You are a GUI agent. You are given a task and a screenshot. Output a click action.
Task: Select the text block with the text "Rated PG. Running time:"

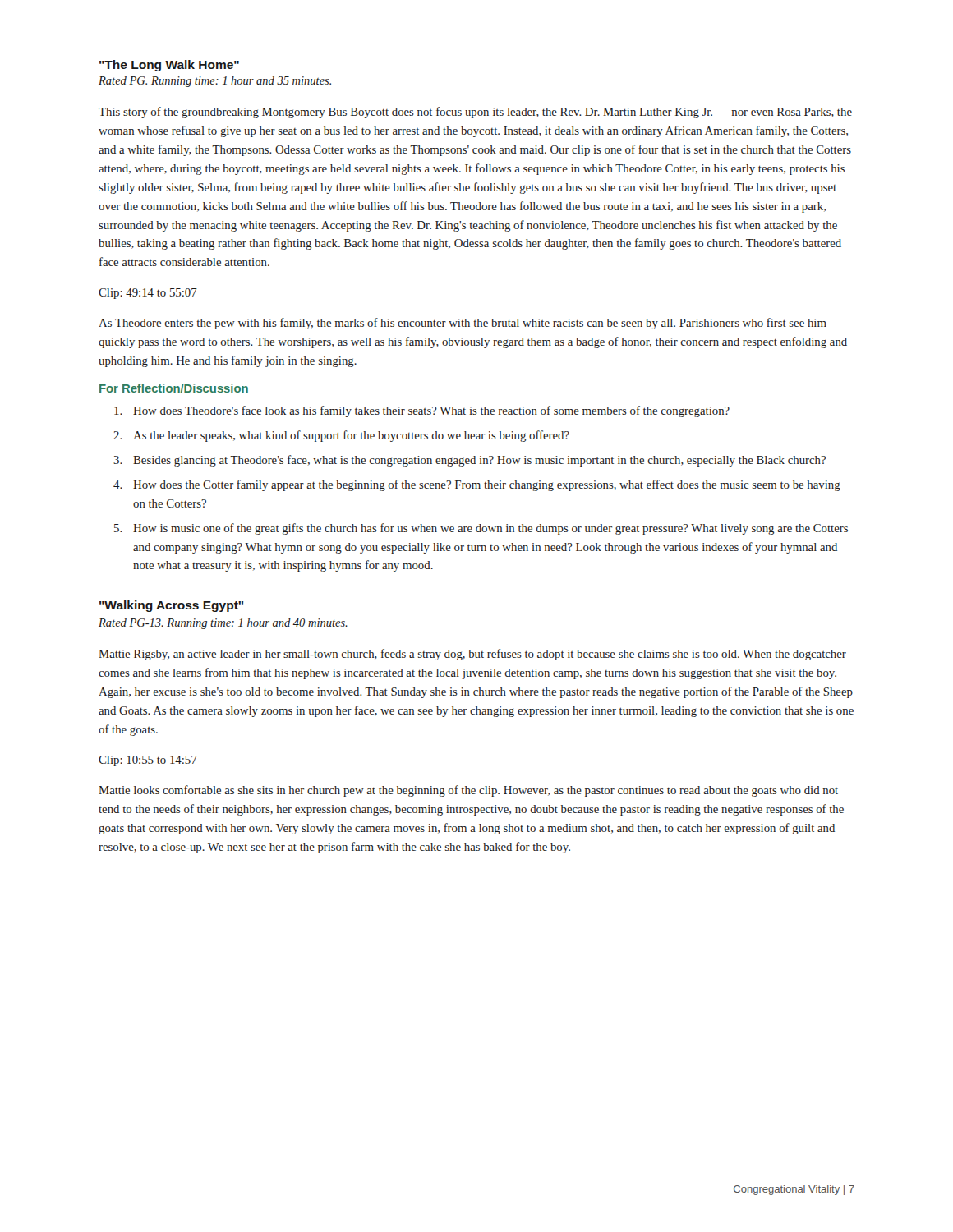click(215, 81)
